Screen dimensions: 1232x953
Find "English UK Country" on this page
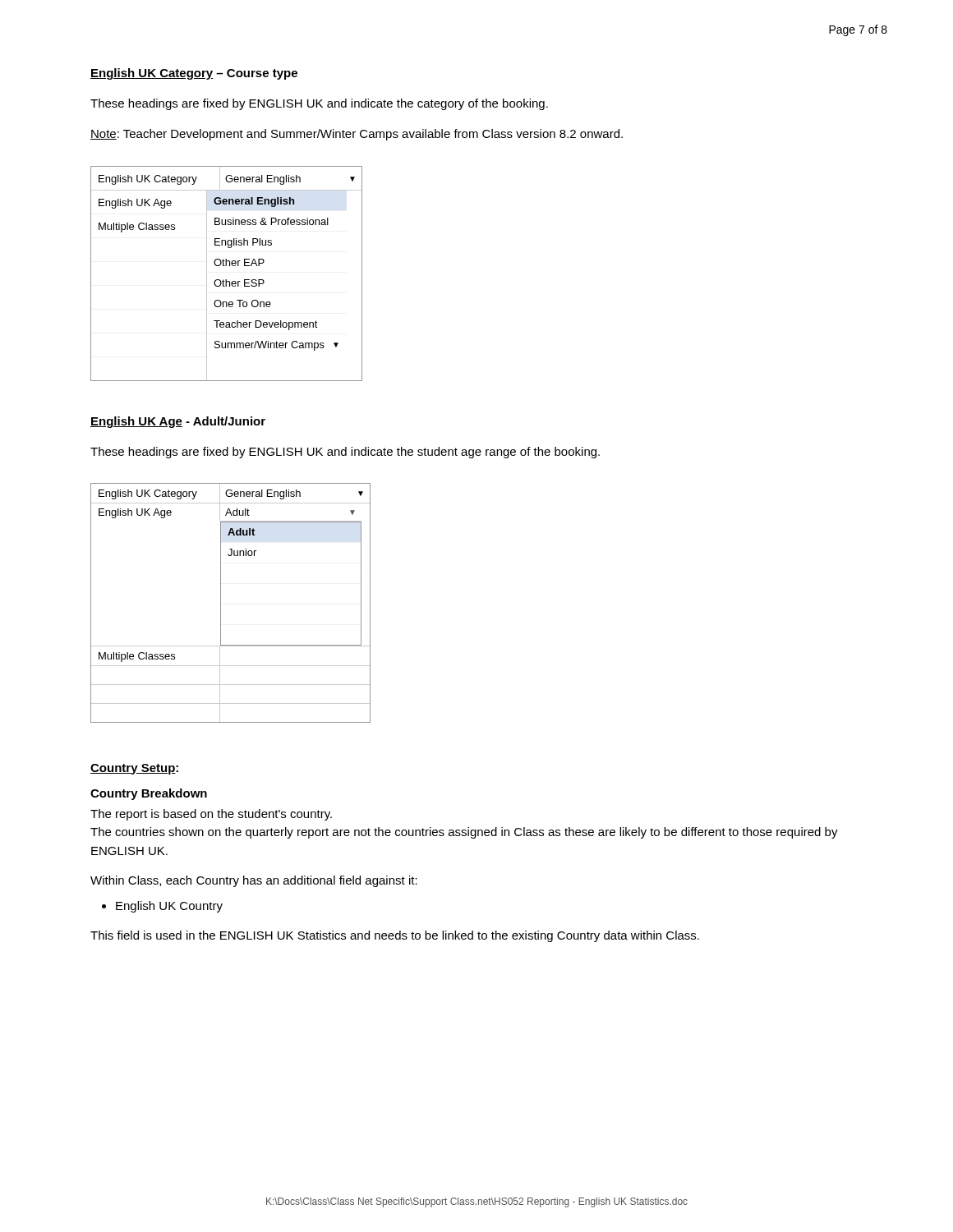pos(169,905)
